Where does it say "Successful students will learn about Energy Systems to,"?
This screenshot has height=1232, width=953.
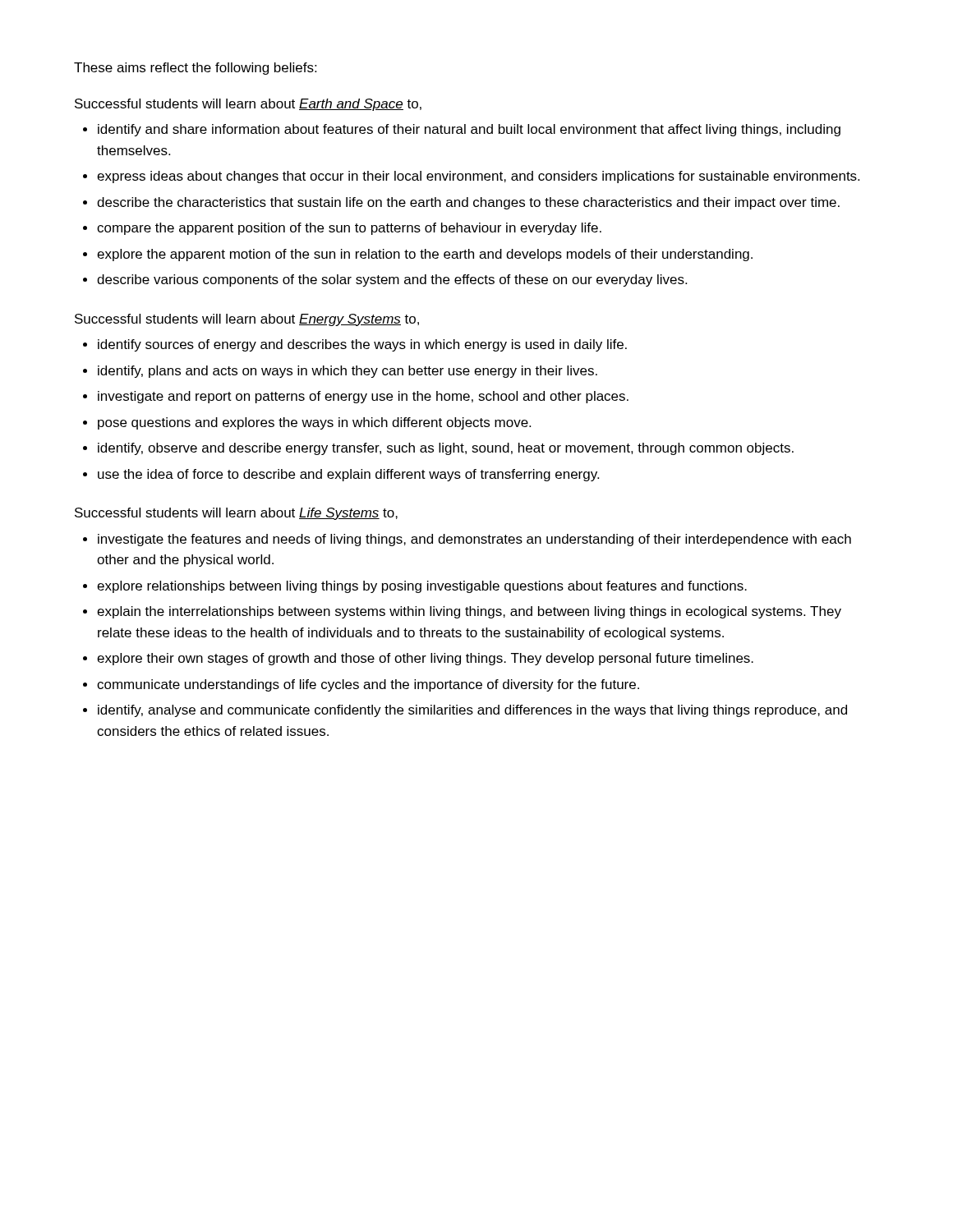(247, 319)
